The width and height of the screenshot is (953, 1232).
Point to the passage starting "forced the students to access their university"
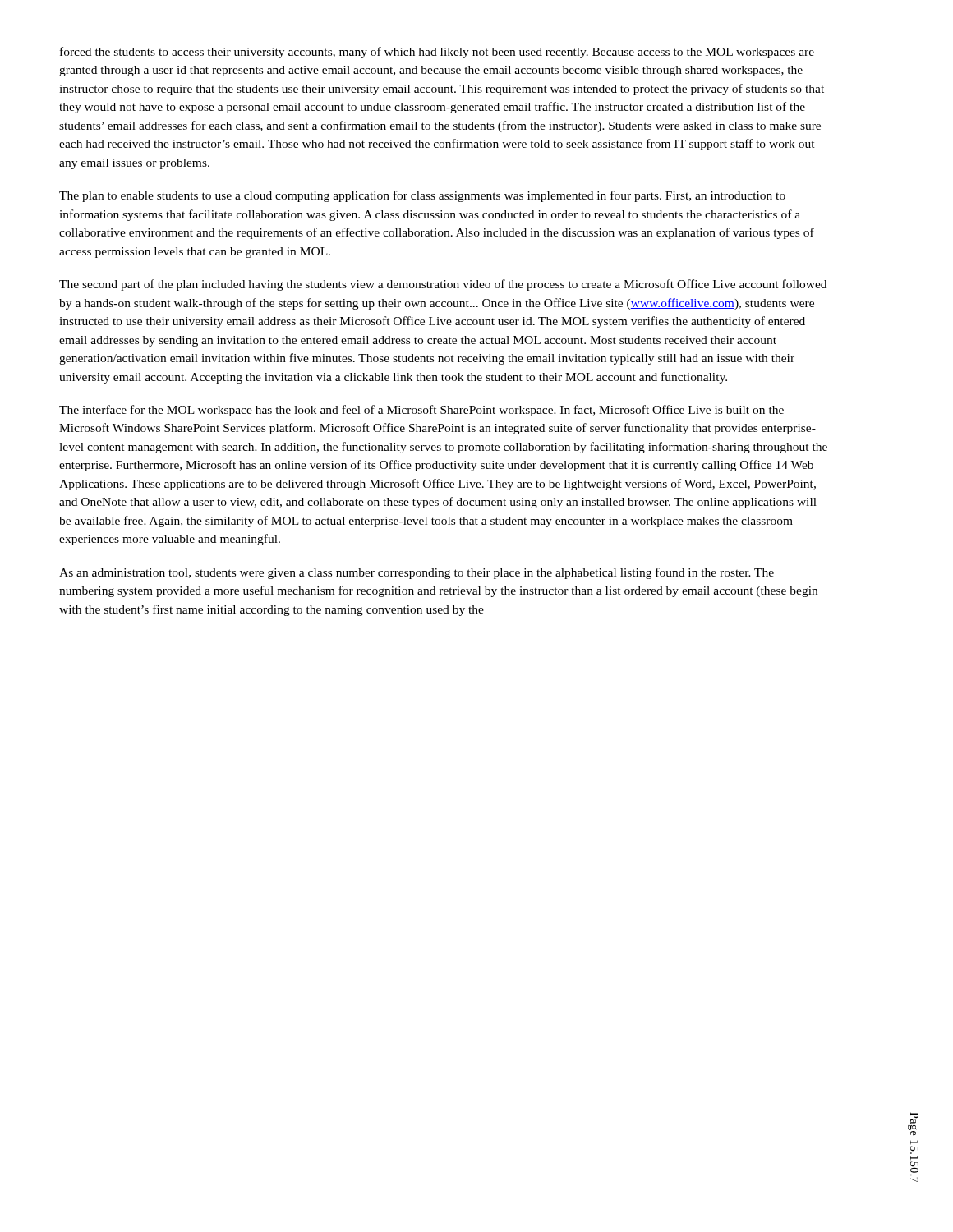(442, 107)
